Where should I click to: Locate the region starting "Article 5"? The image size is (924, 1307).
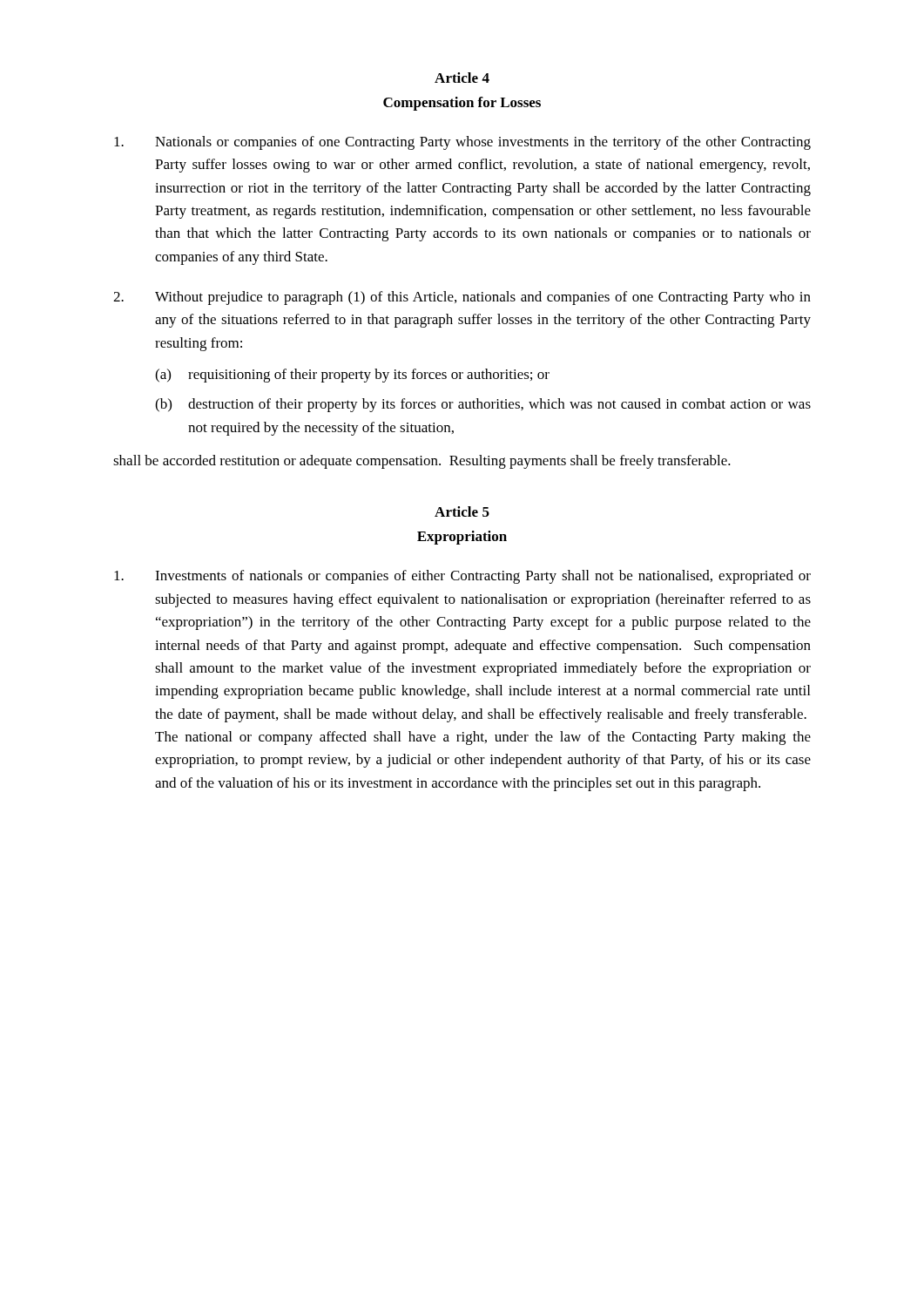pos(462,512)
